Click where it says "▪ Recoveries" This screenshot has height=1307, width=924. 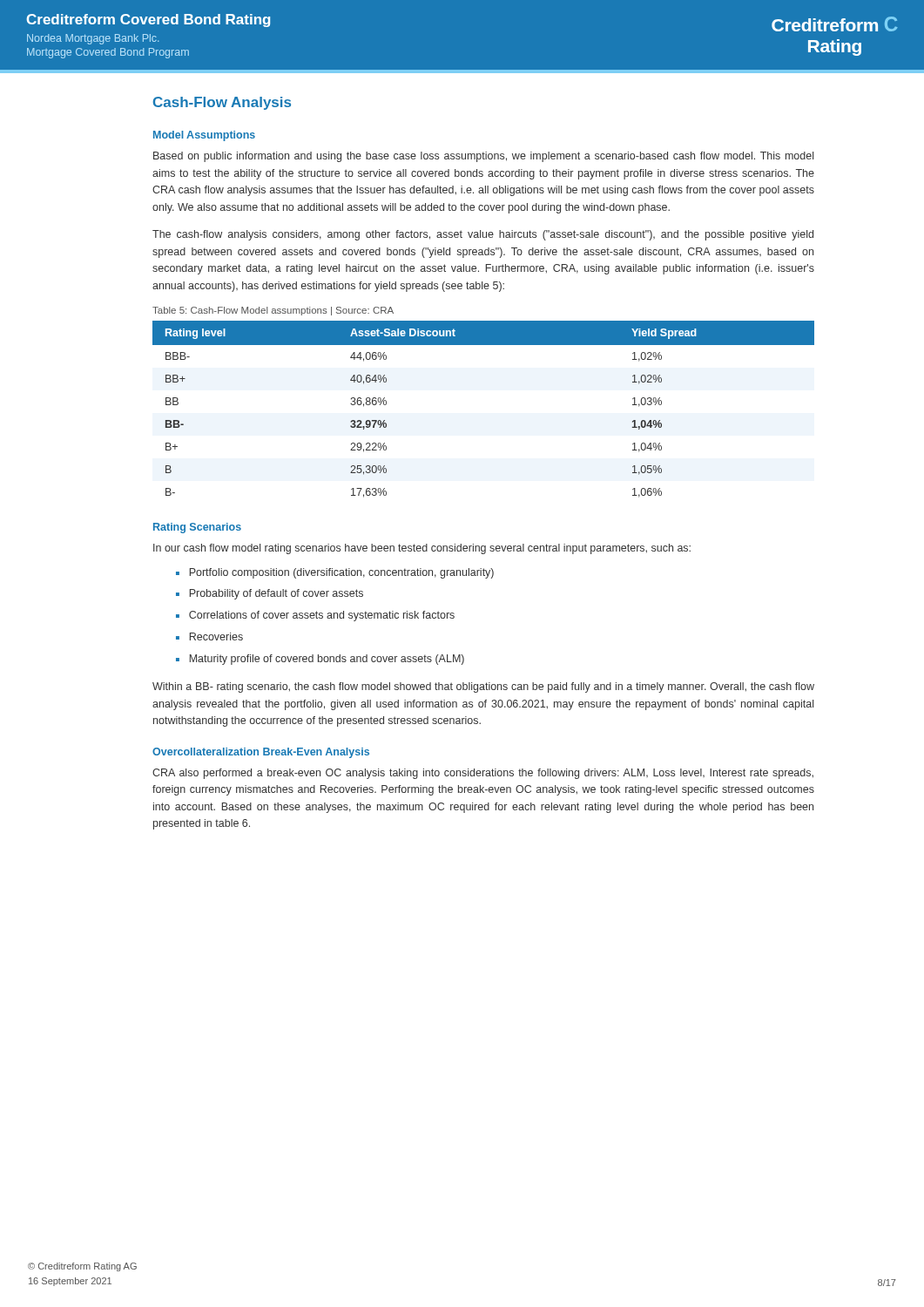[209, 638]
